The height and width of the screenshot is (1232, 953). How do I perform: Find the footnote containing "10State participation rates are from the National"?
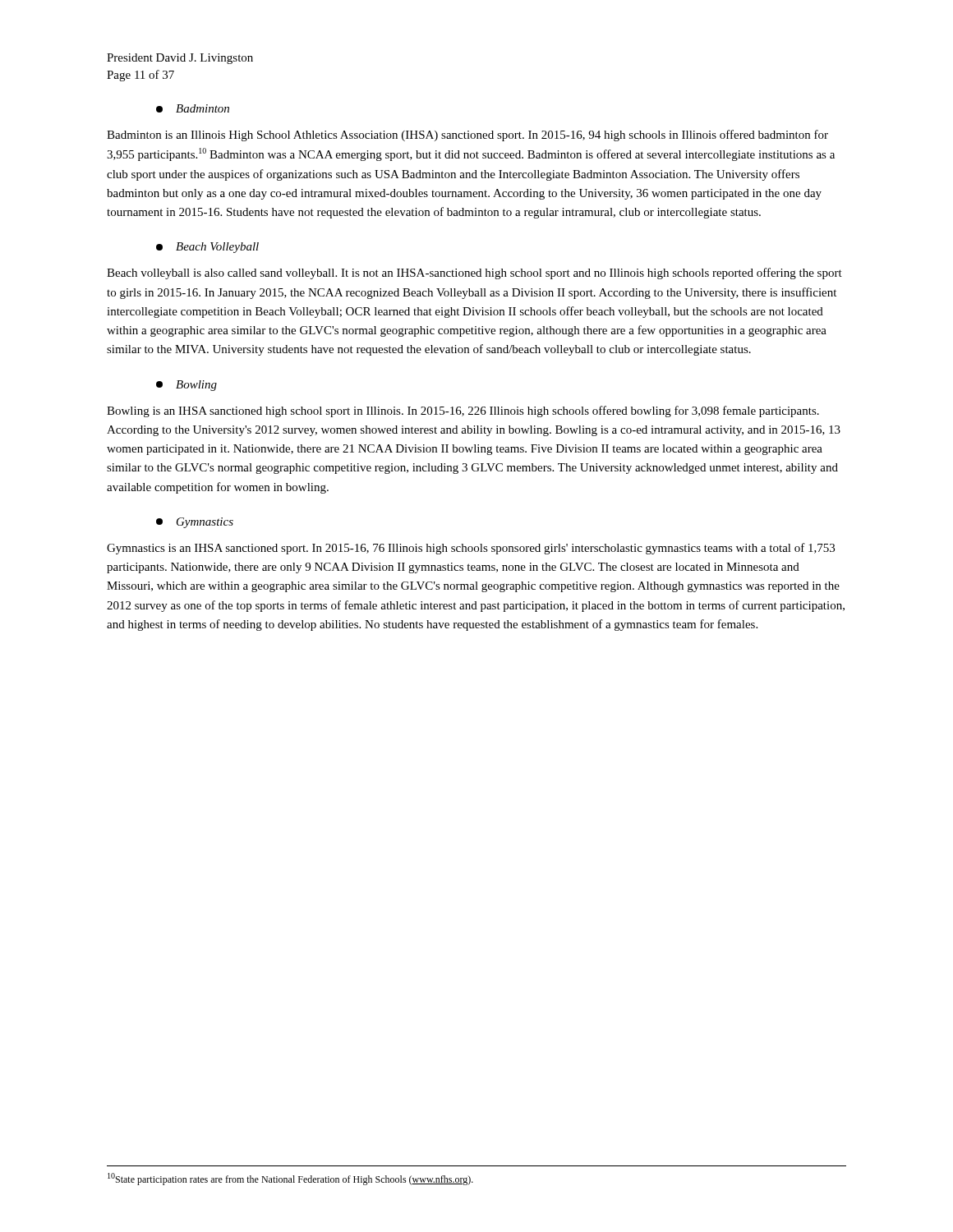coord(476,1179)
